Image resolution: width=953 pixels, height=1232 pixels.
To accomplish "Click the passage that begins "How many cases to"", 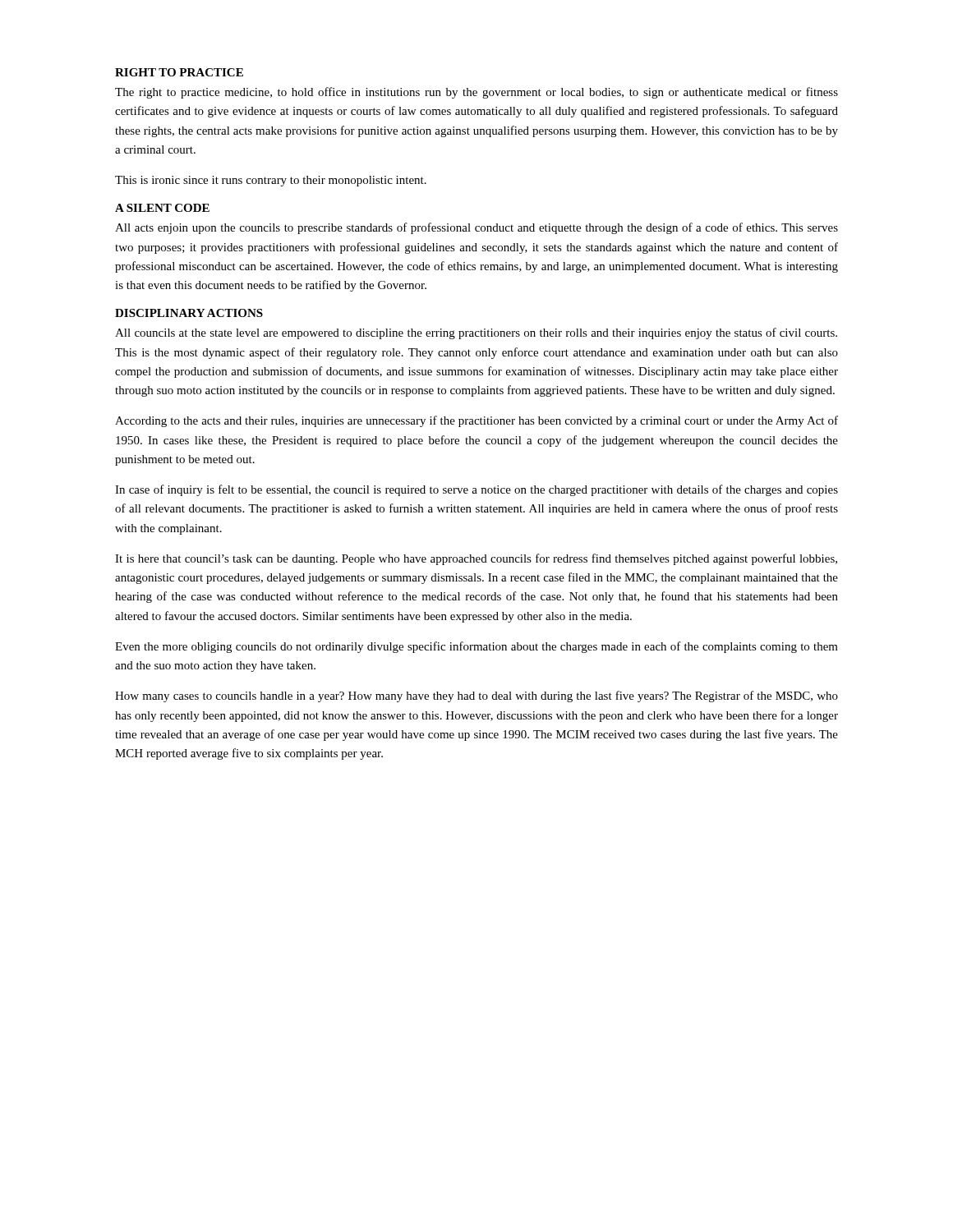I will click(476, 725).
